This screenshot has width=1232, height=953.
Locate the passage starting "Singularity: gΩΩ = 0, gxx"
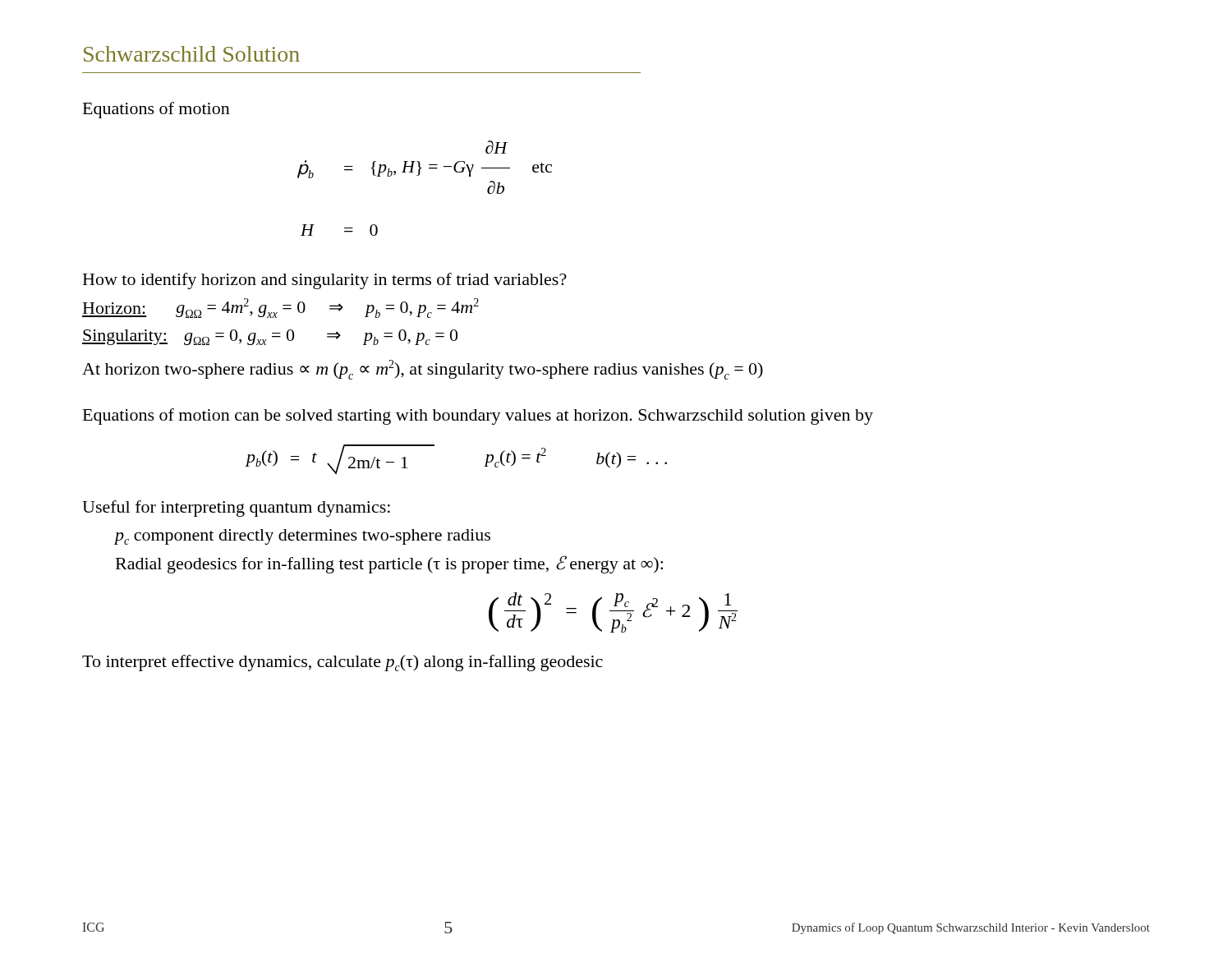pyautogui.click(x=270, y=337)
